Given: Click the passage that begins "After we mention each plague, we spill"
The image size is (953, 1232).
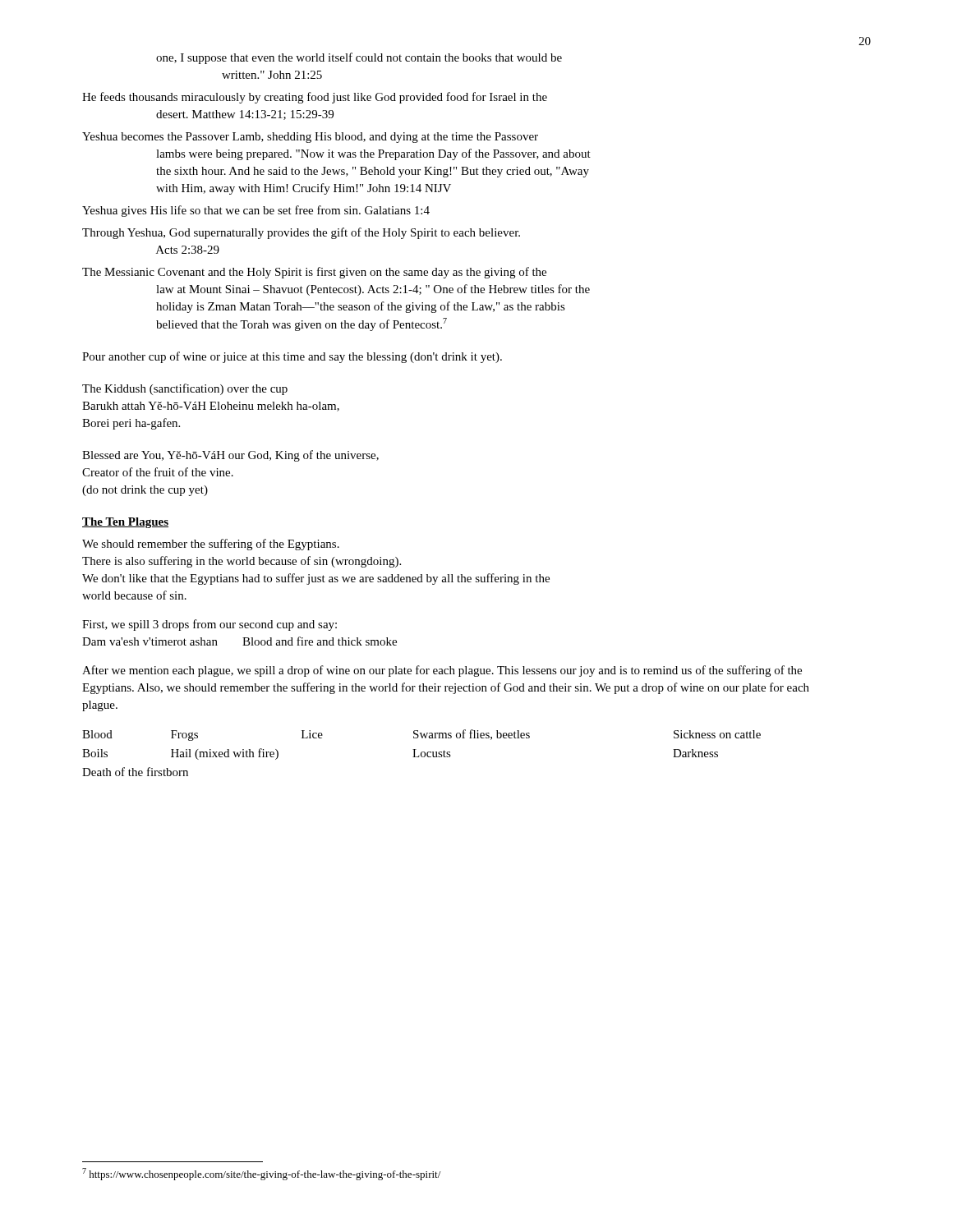Looking at the screenshot, I should [x=446, y=687].
